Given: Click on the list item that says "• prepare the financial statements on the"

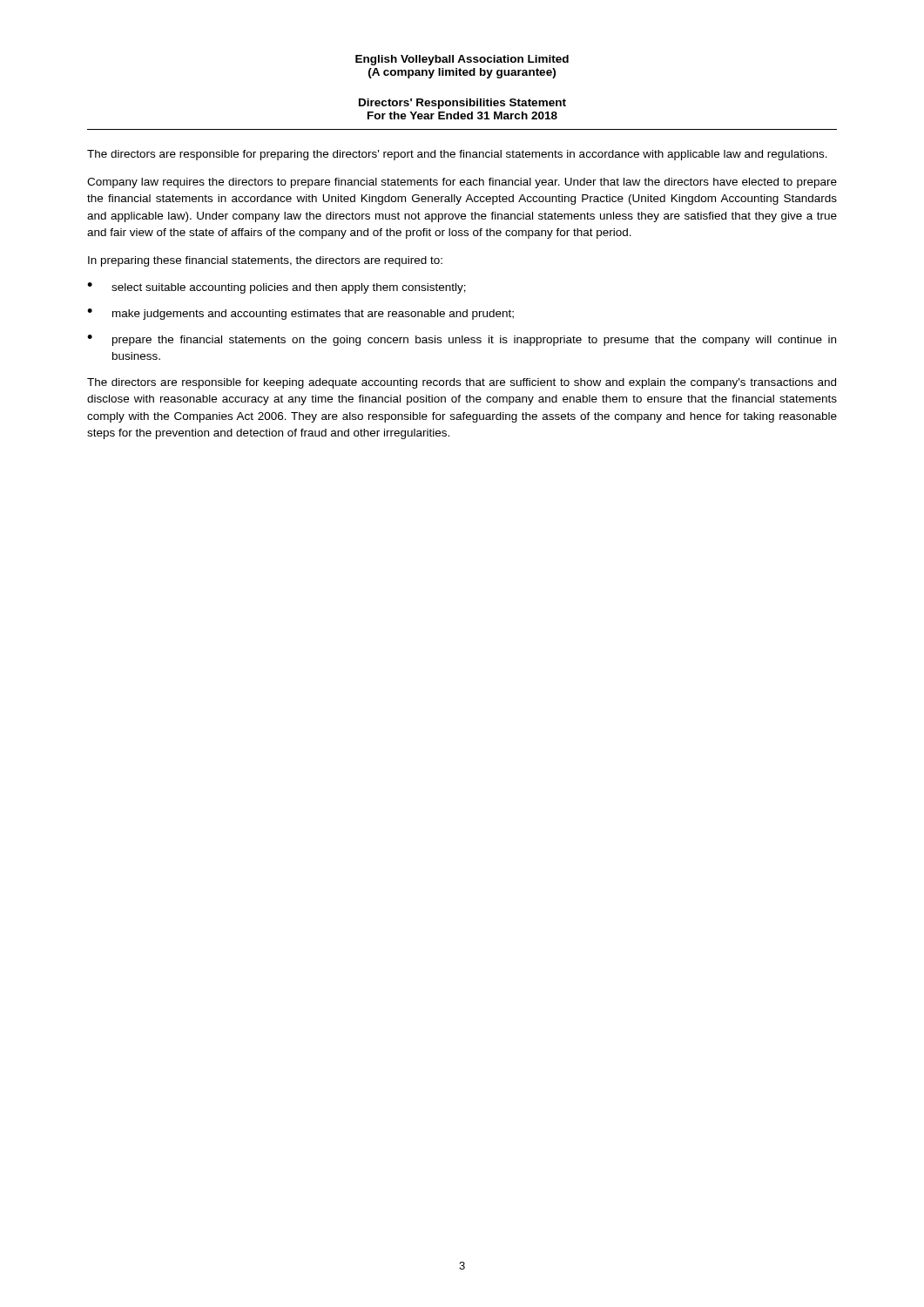Looking at the screenshot, I should tap(462, 348).
